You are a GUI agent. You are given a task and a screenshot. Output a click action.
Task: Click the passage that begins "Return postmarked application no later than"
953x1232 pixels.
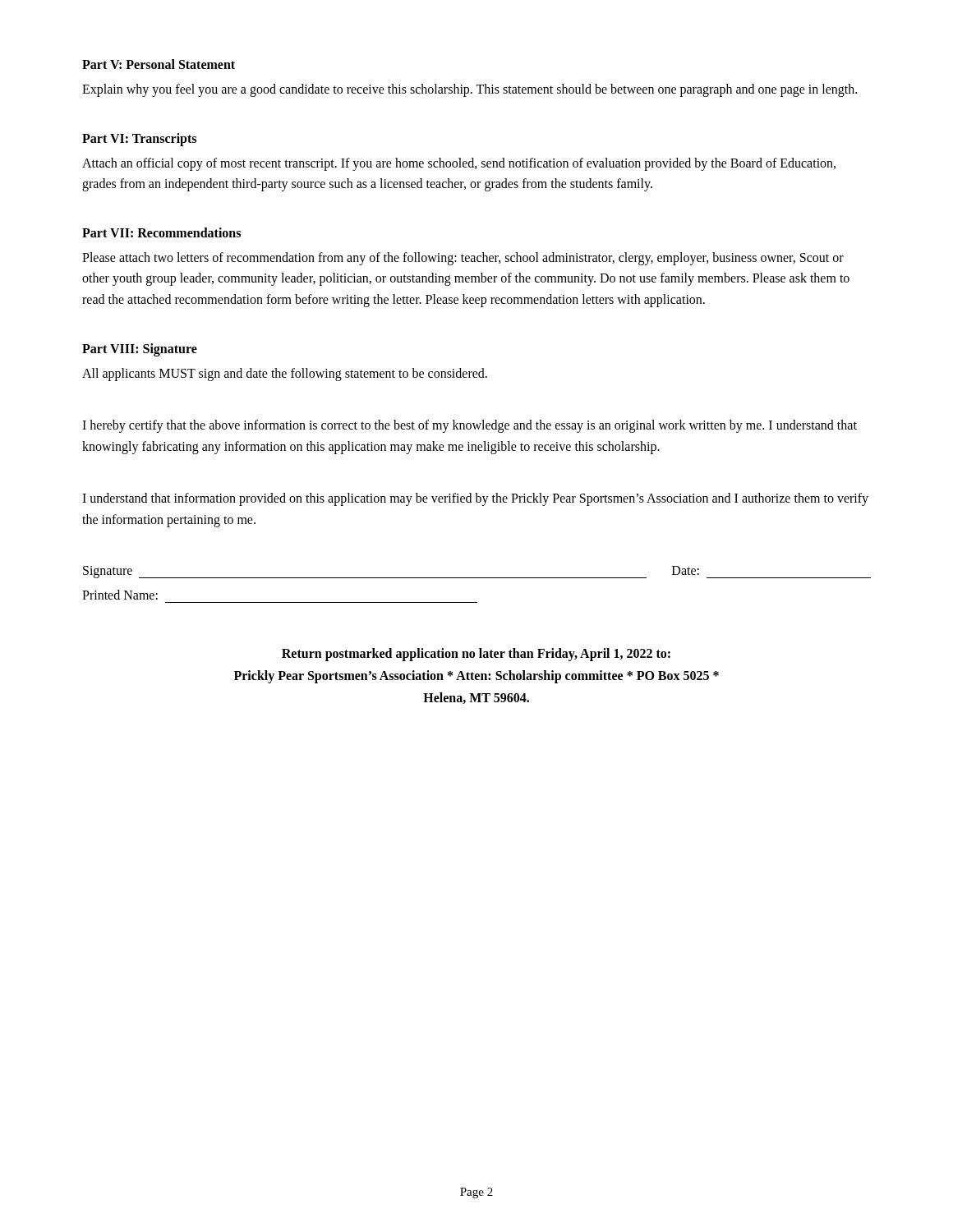476,675
